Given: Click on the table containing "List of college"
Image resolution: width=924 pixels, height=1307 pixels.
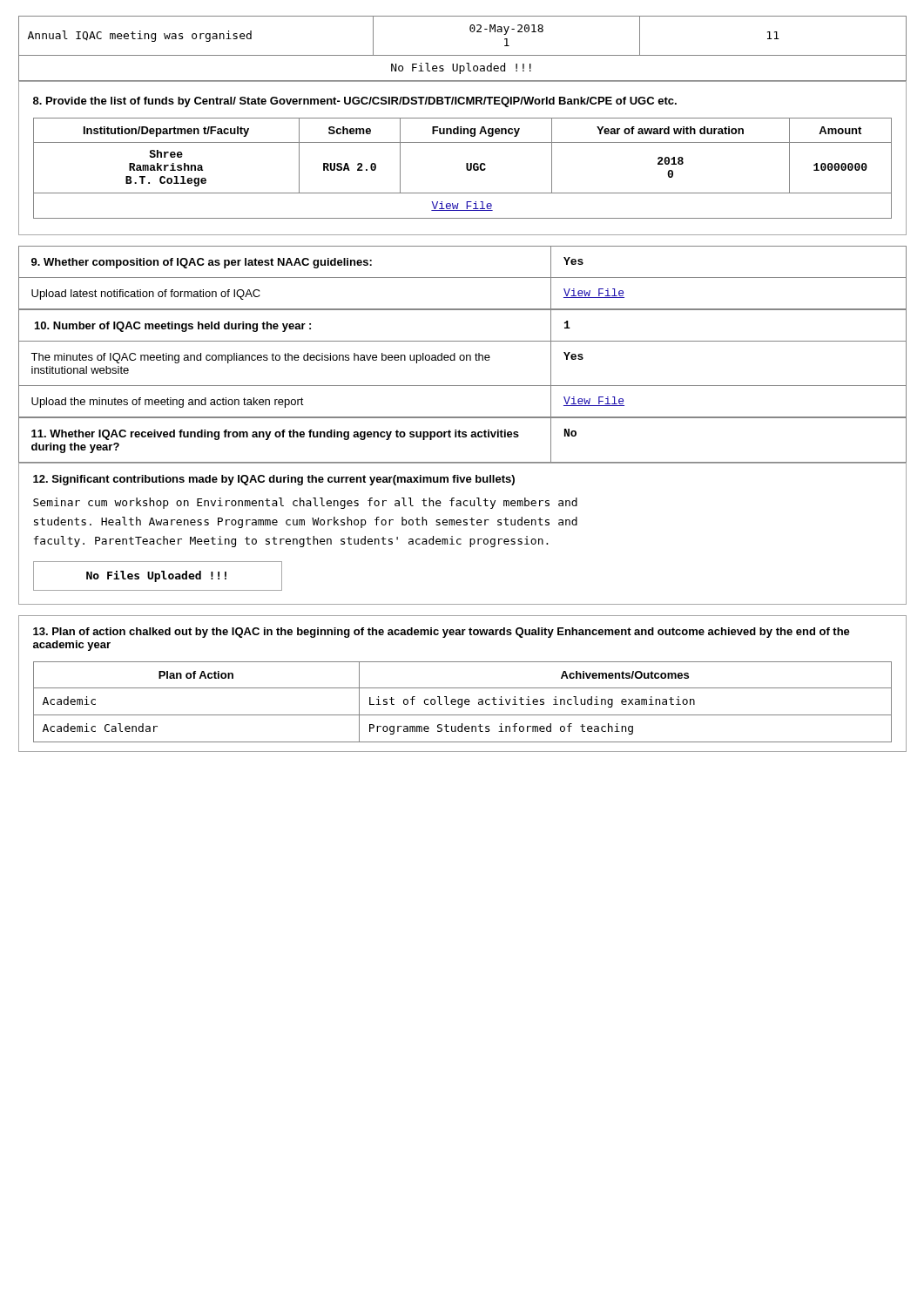Looking at the screenshot, I should coord(462,702).
